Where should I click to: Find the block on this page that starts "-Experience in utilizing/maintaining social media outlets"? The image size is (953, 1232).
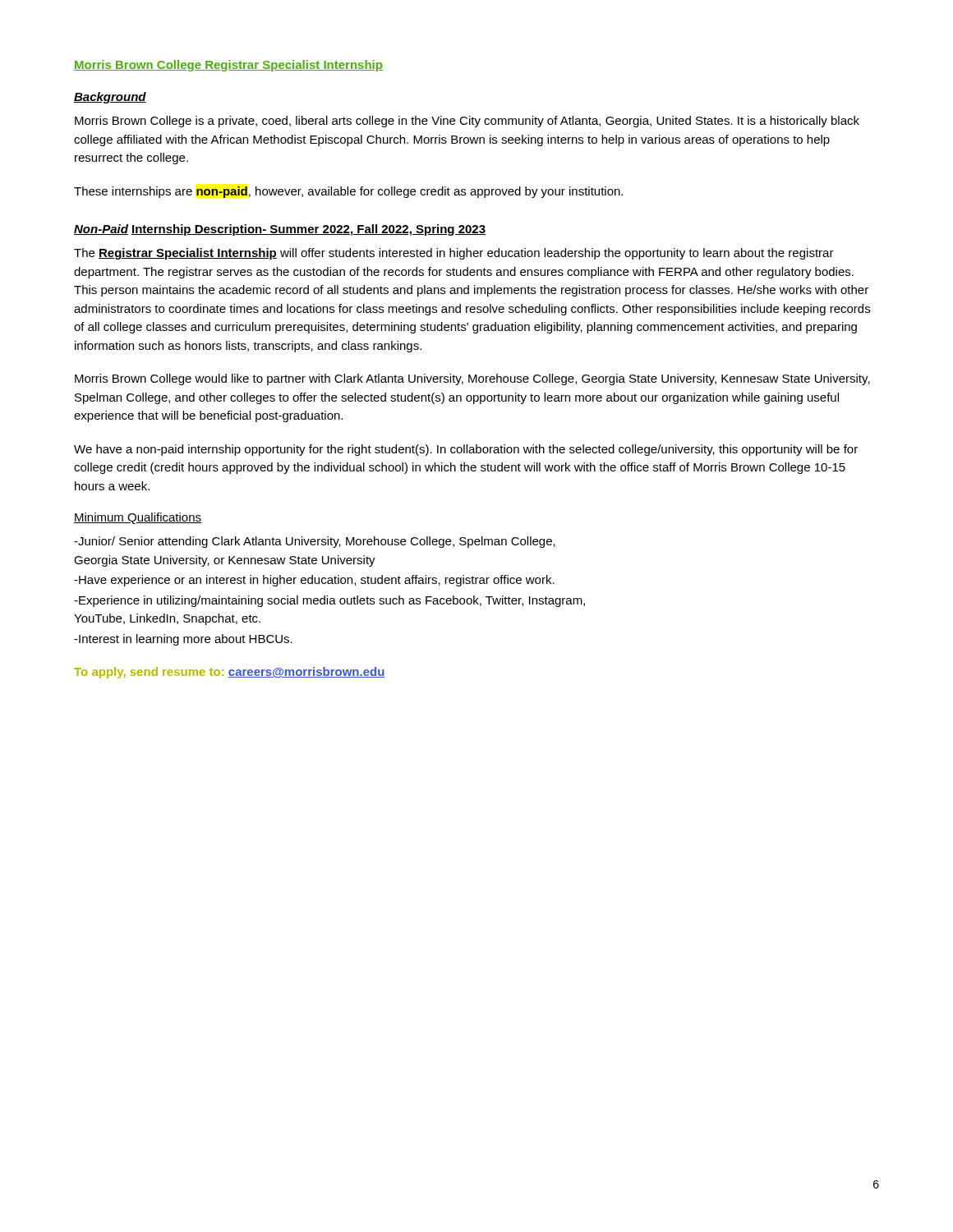476,609
